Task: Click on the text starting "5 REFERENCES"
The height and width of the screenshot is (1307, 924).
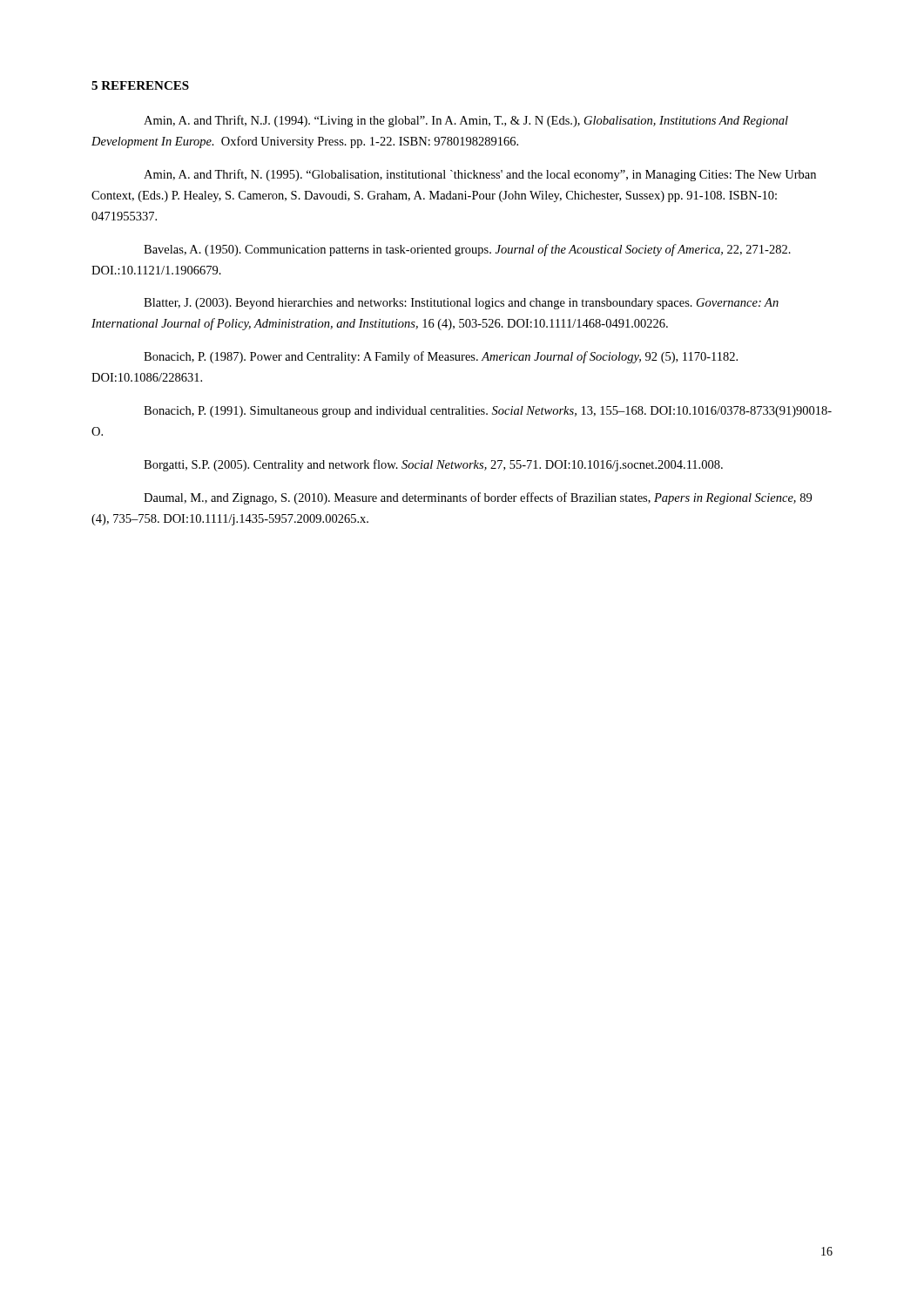Action: pos(140,85)
